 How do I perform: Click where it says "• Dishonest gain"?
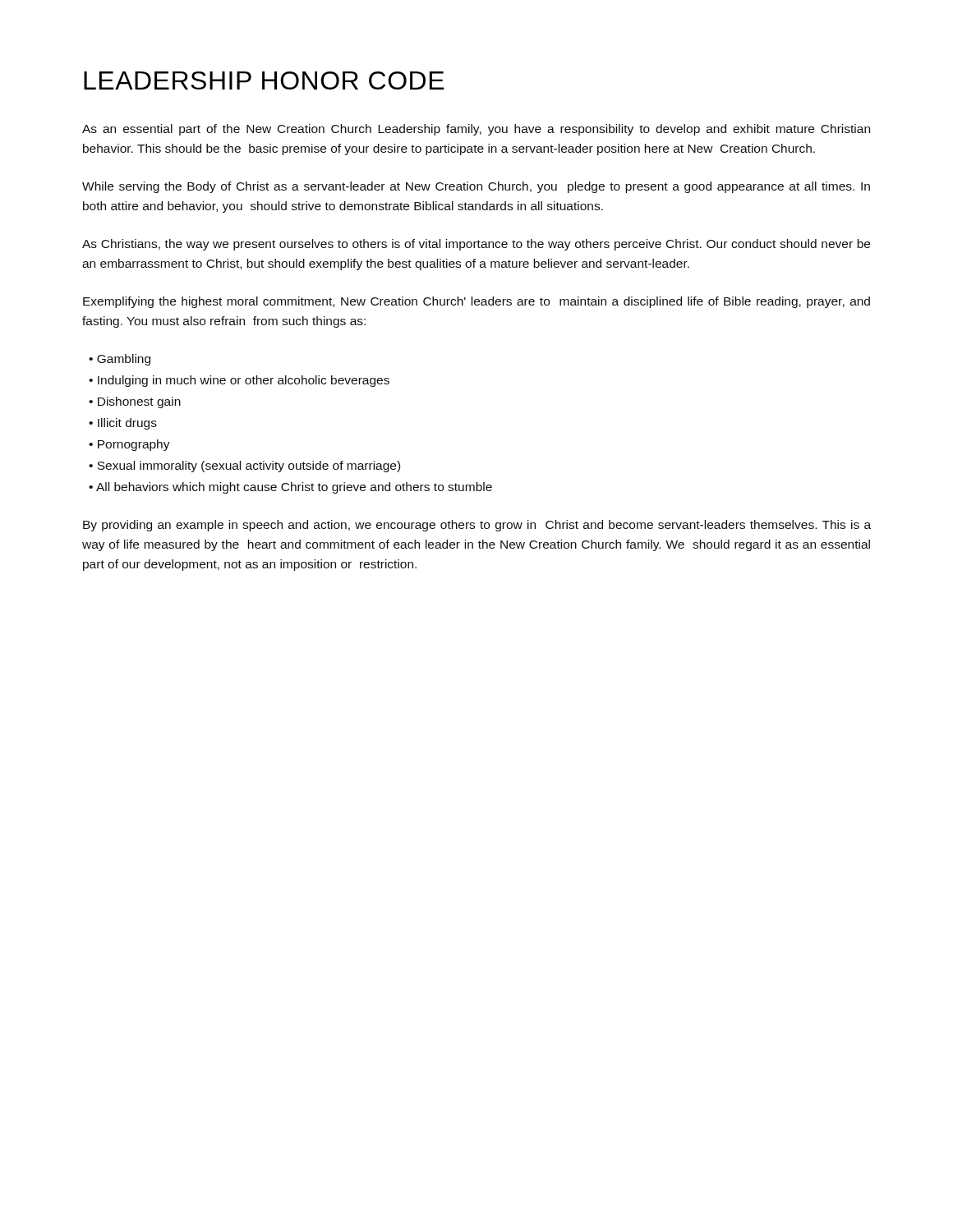click(x=135, y=401)
